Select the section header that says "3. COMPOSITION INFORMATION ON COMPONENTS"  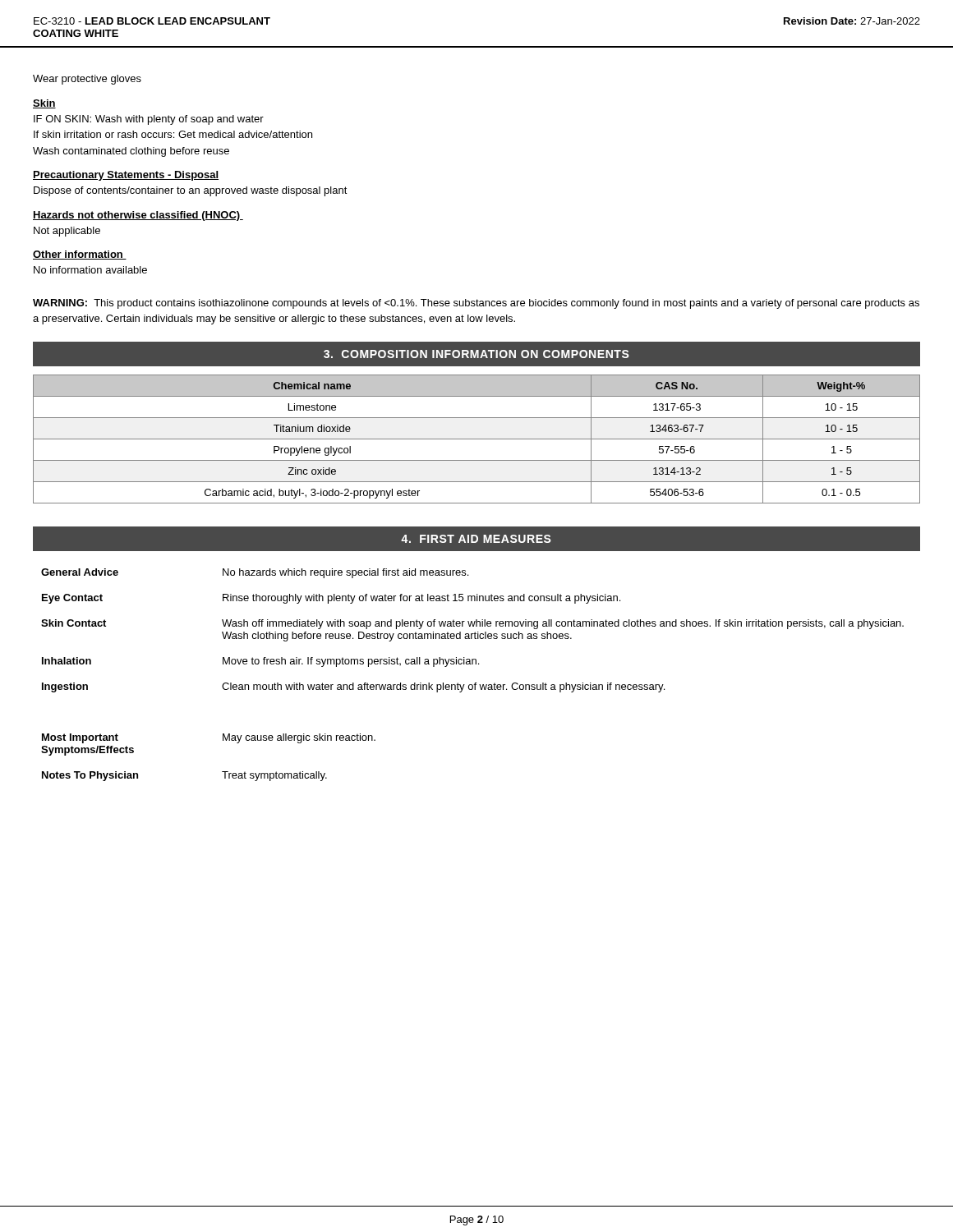[x=476, y=354]
